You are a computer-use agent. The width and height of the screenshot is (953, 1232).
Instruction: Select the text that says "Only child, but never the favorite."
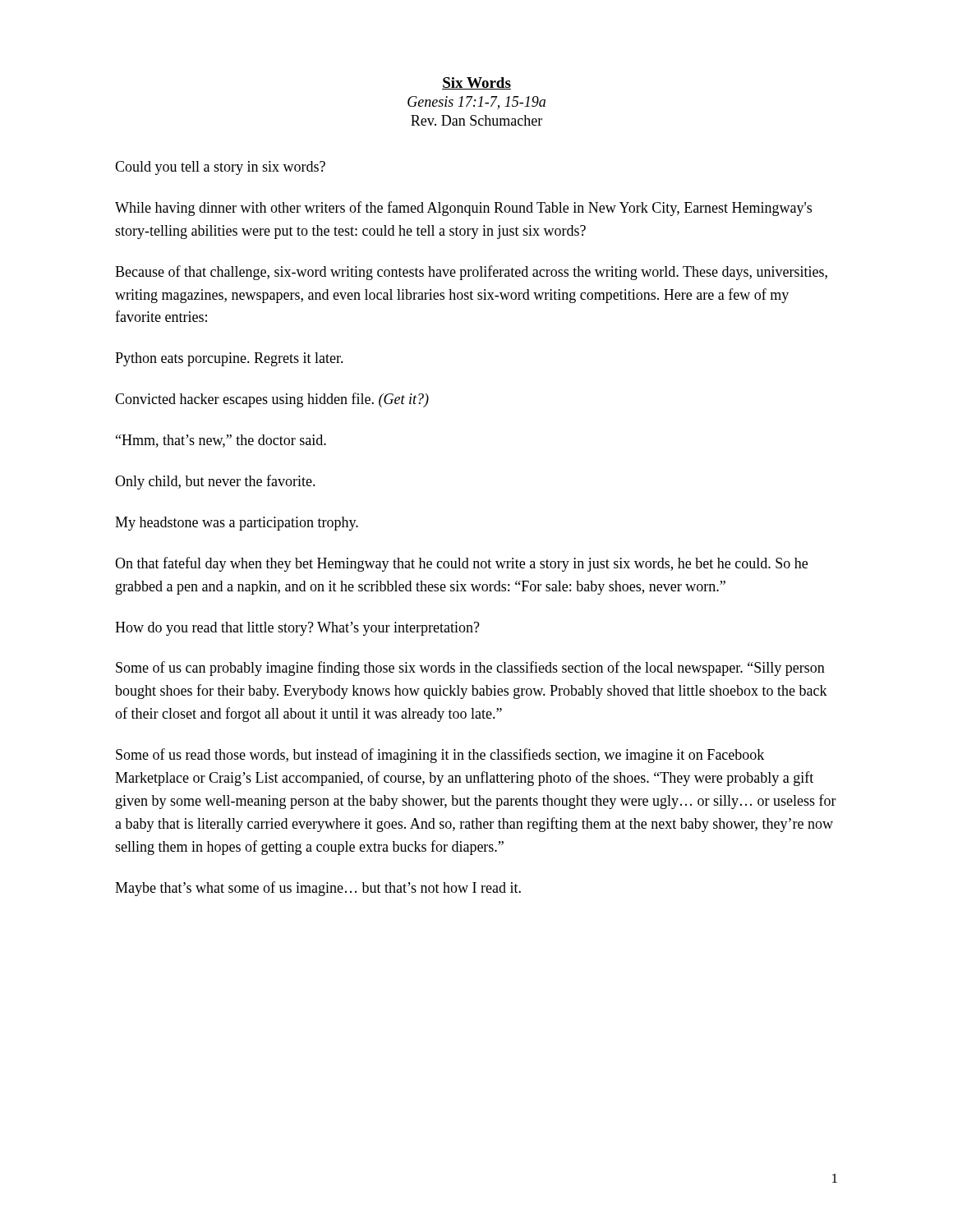tap(215, 481)
